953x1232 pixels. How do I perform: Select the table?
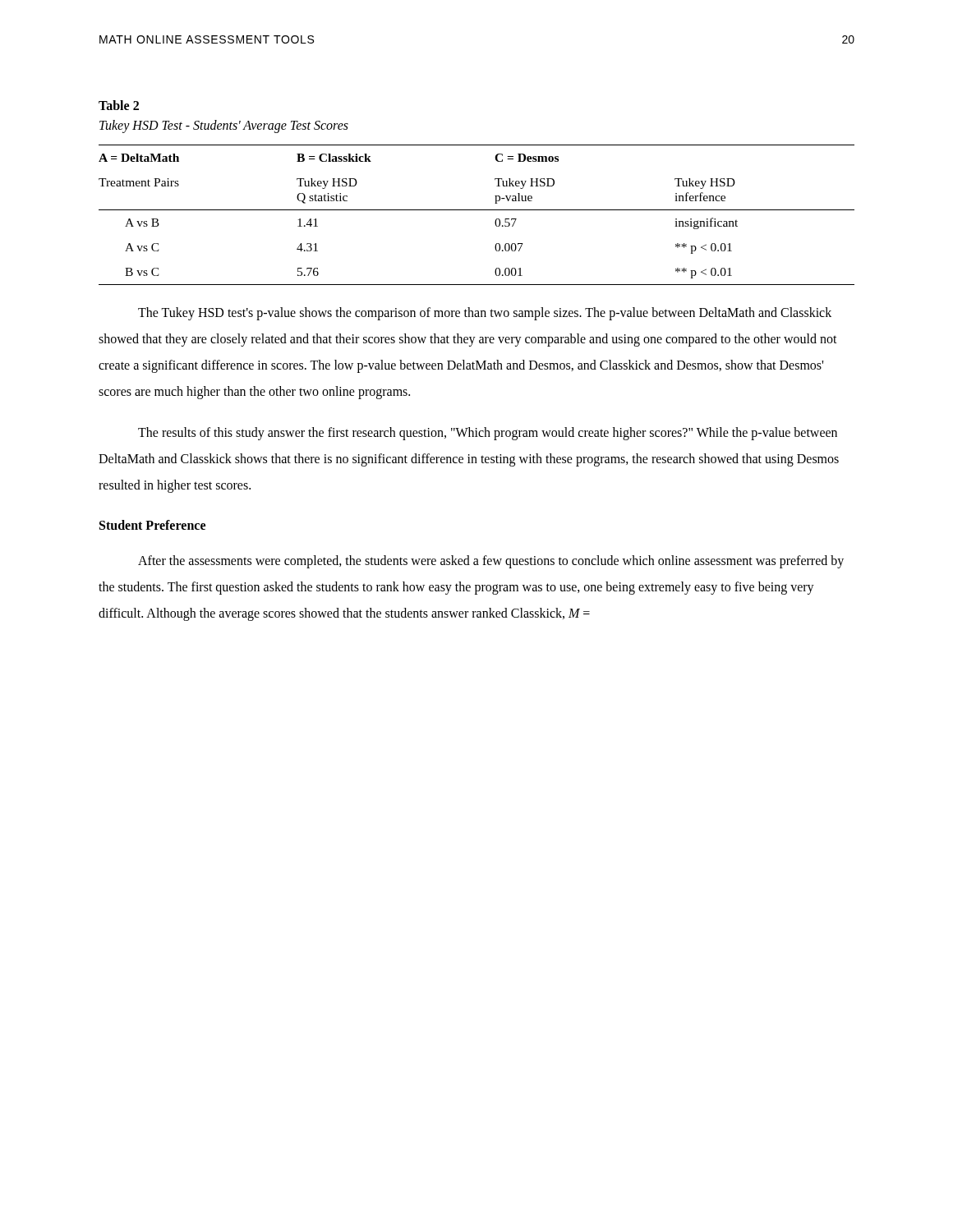pos(476,215)
